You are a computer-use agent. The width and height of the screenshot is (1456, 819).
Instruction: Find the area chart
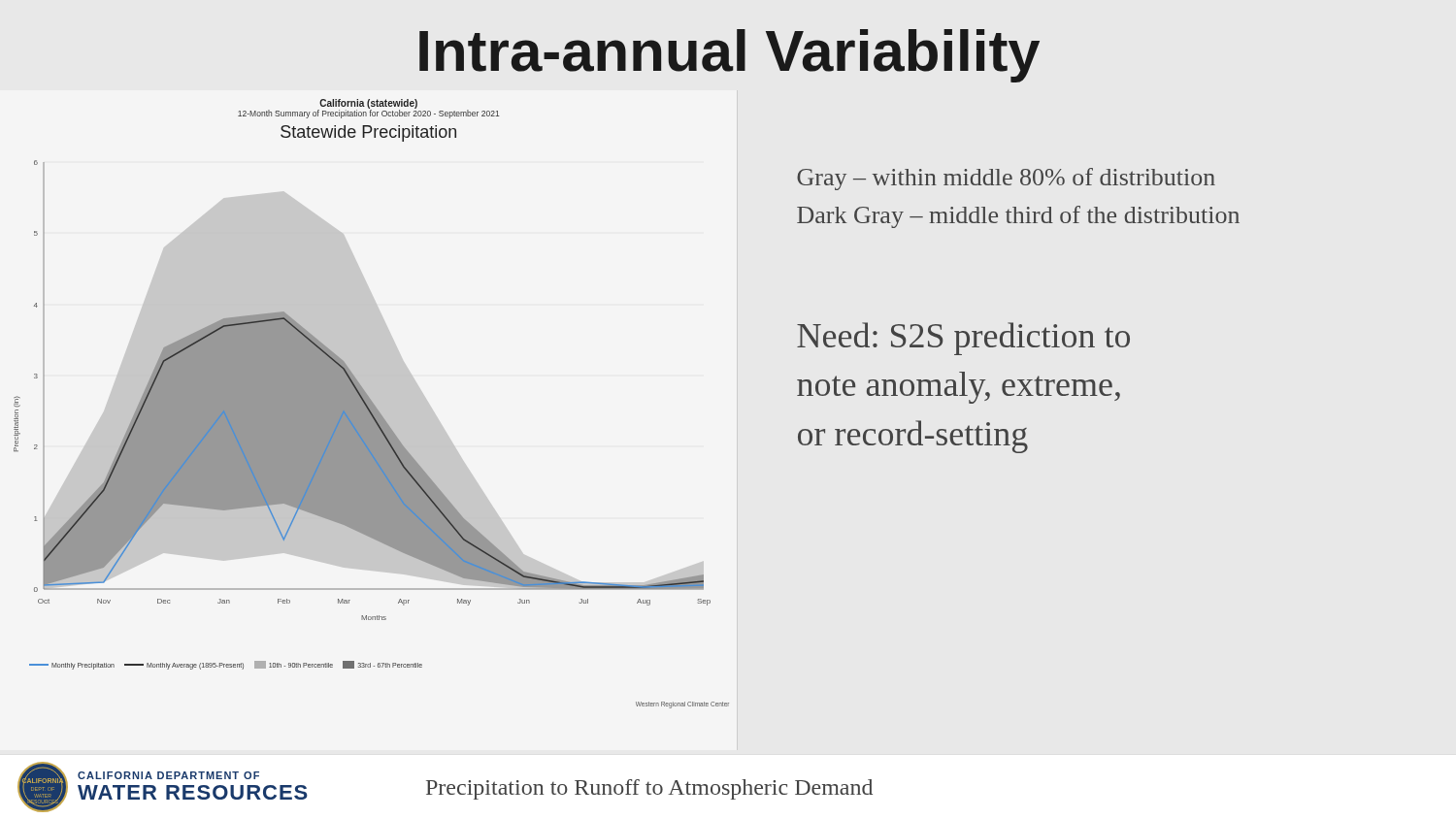(x=369, y=420)
